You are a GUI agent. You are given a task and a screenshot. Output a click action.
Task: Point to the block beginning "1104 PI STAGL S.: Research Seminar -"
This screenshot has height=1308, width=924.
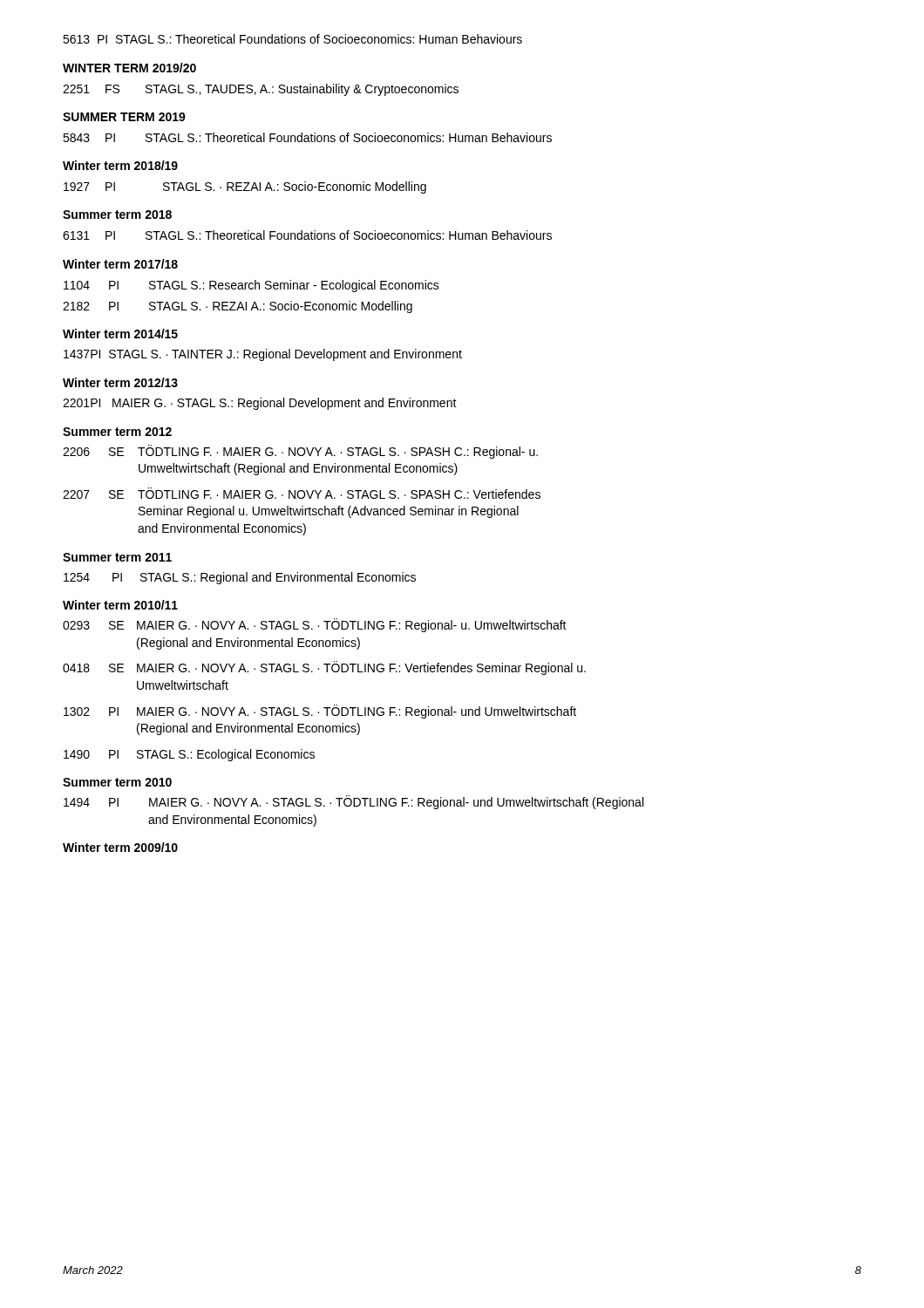(251, 286)
